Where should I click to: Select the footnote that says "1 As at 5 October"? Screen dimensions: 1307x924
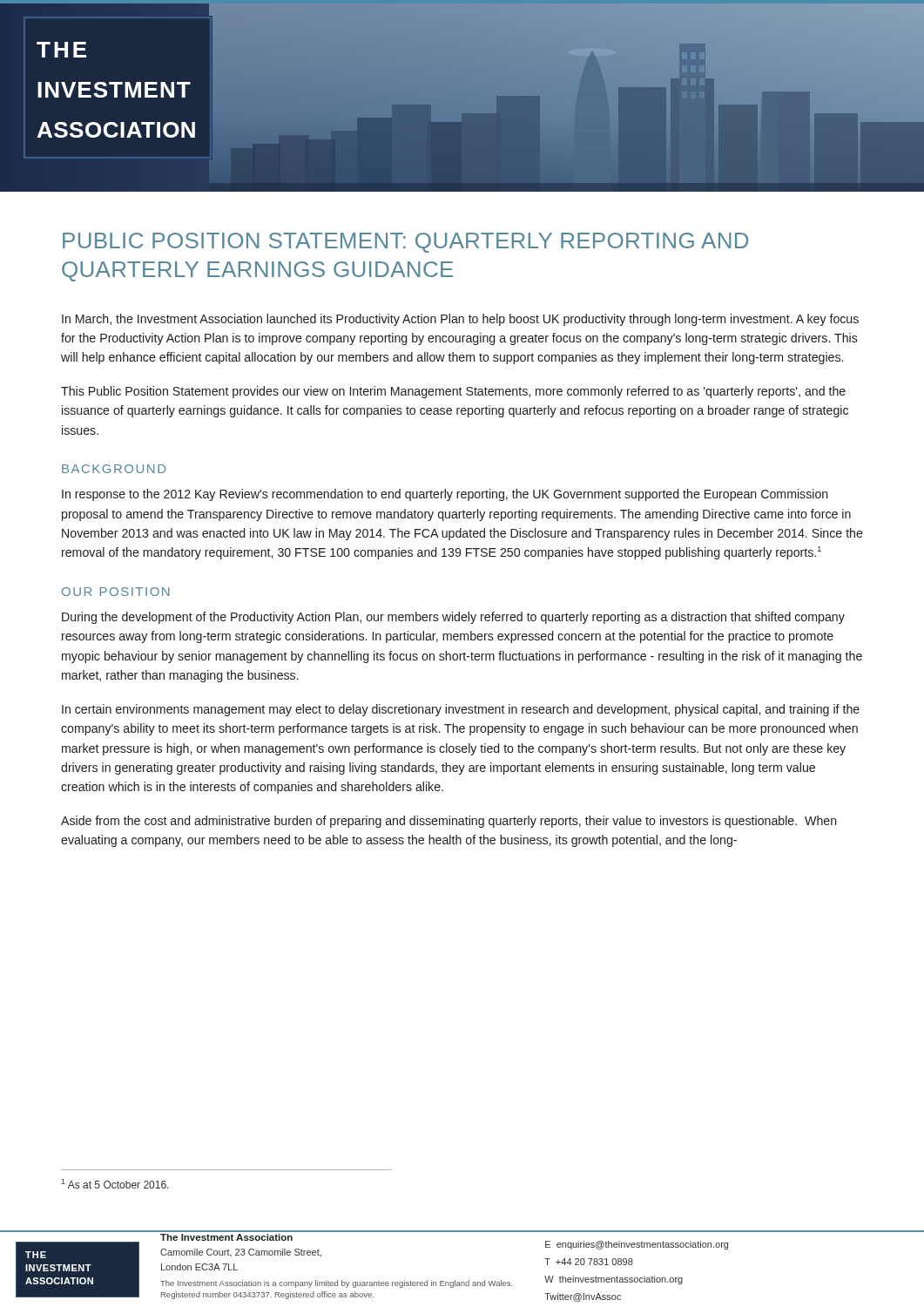coord(115,1184)
